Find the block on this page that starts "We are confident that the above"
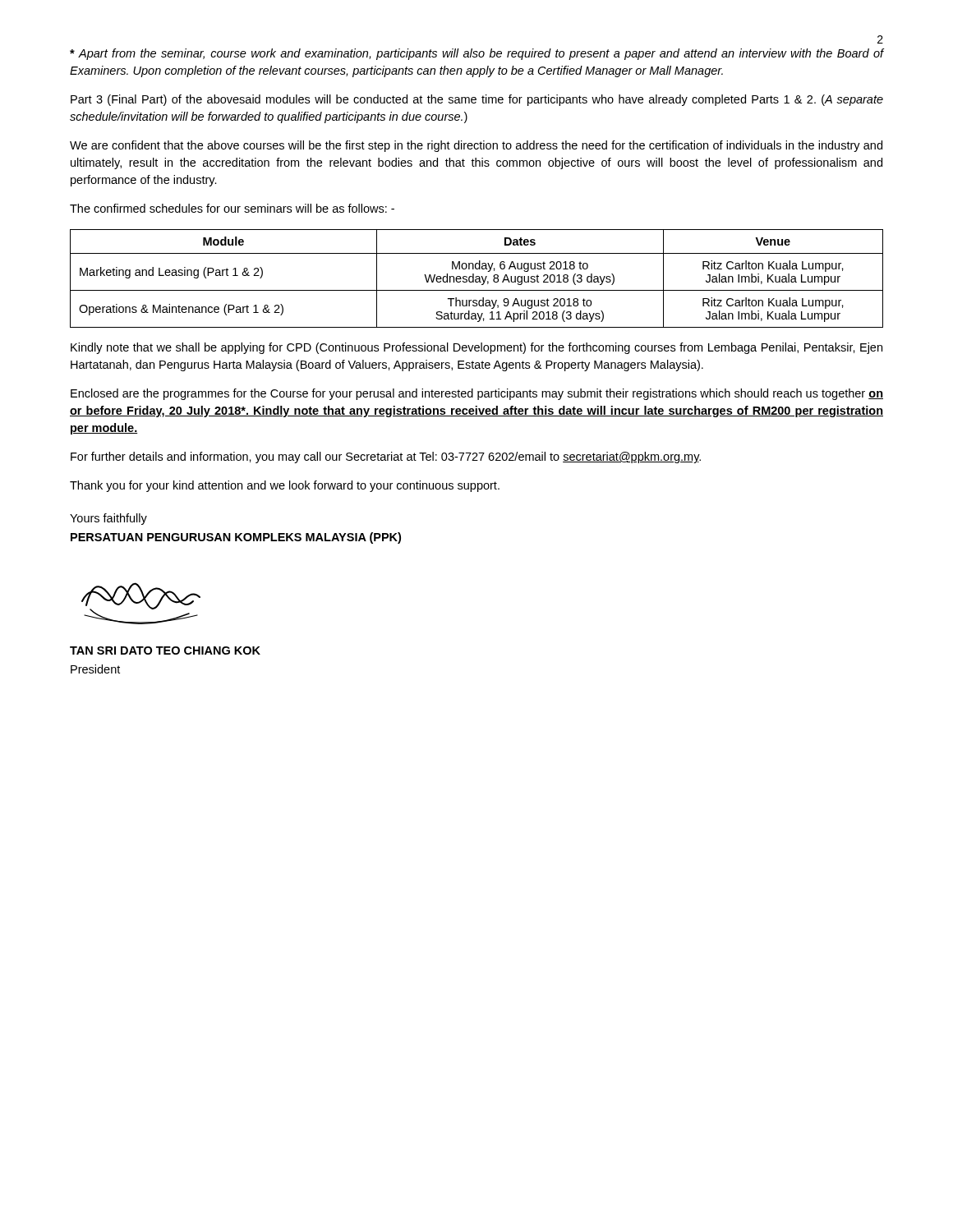The width and height of the screenshot is (953, 1232). tap(476, 163)
